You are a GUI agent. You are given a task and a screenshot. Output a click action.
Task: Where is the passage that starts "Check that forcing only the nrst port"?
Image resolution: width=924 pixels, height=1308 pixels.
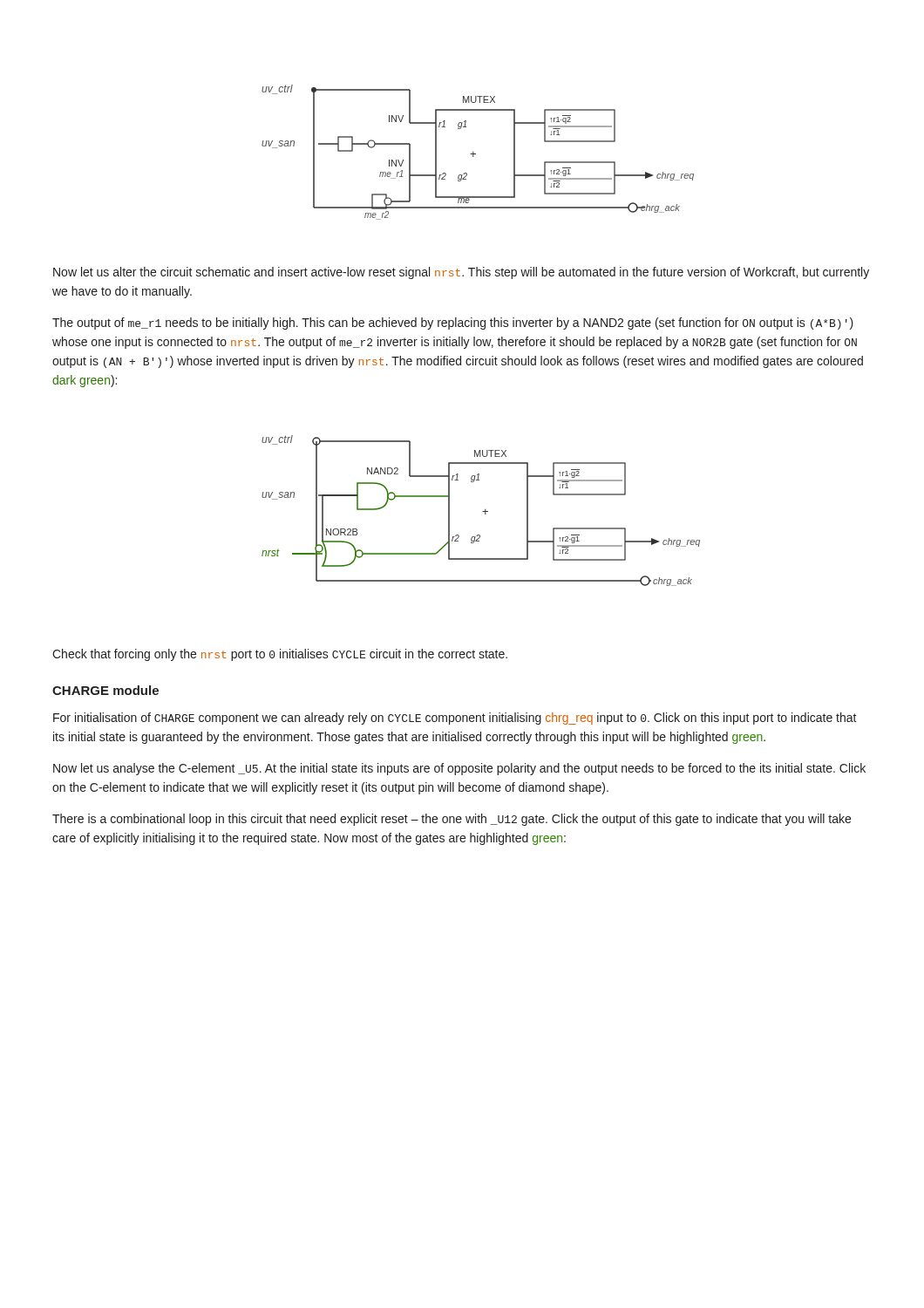click(x=462, y=655)
